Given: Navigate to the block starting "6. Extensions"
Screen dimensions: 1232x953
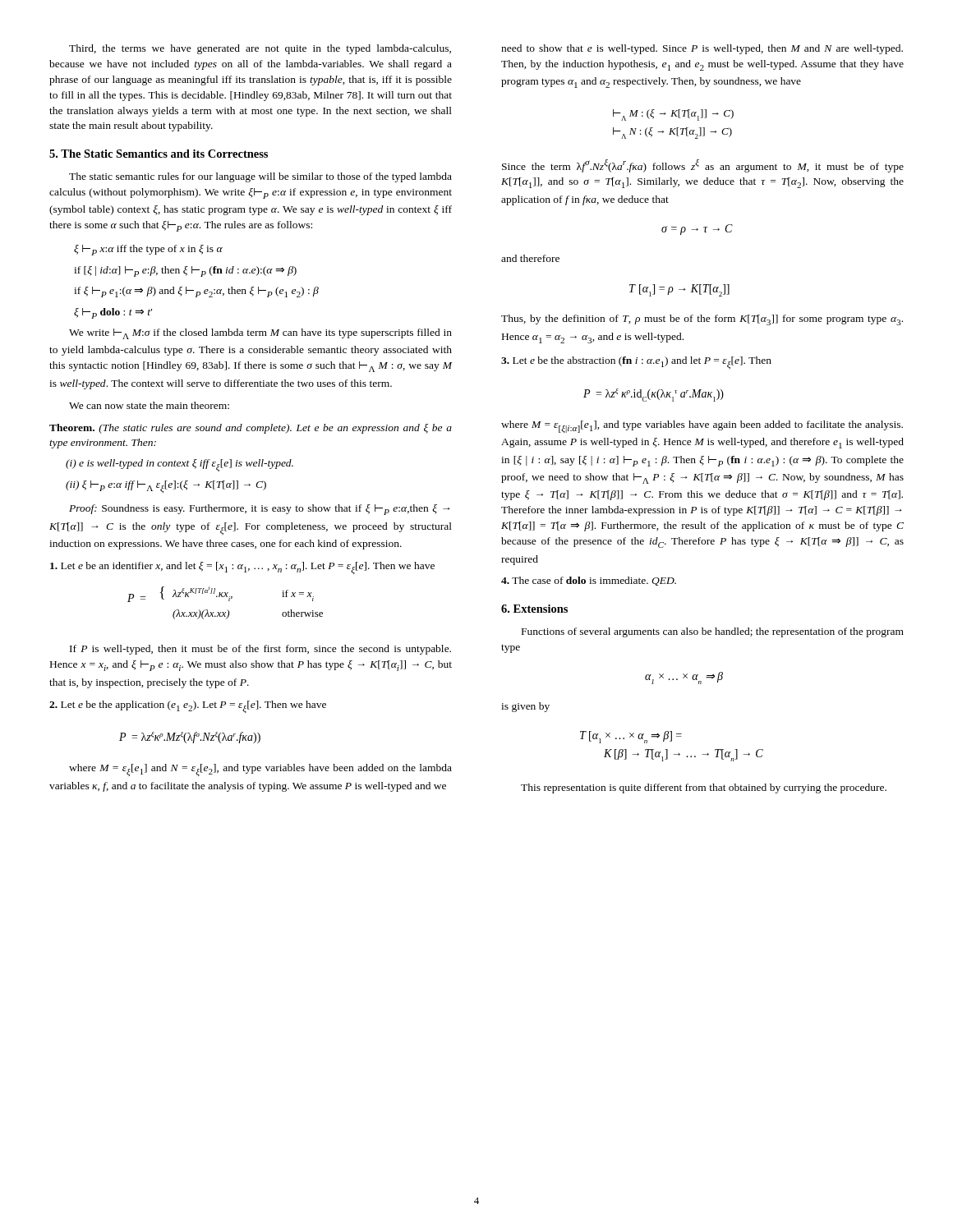Looking at the screenshot, I should point(534,609).
